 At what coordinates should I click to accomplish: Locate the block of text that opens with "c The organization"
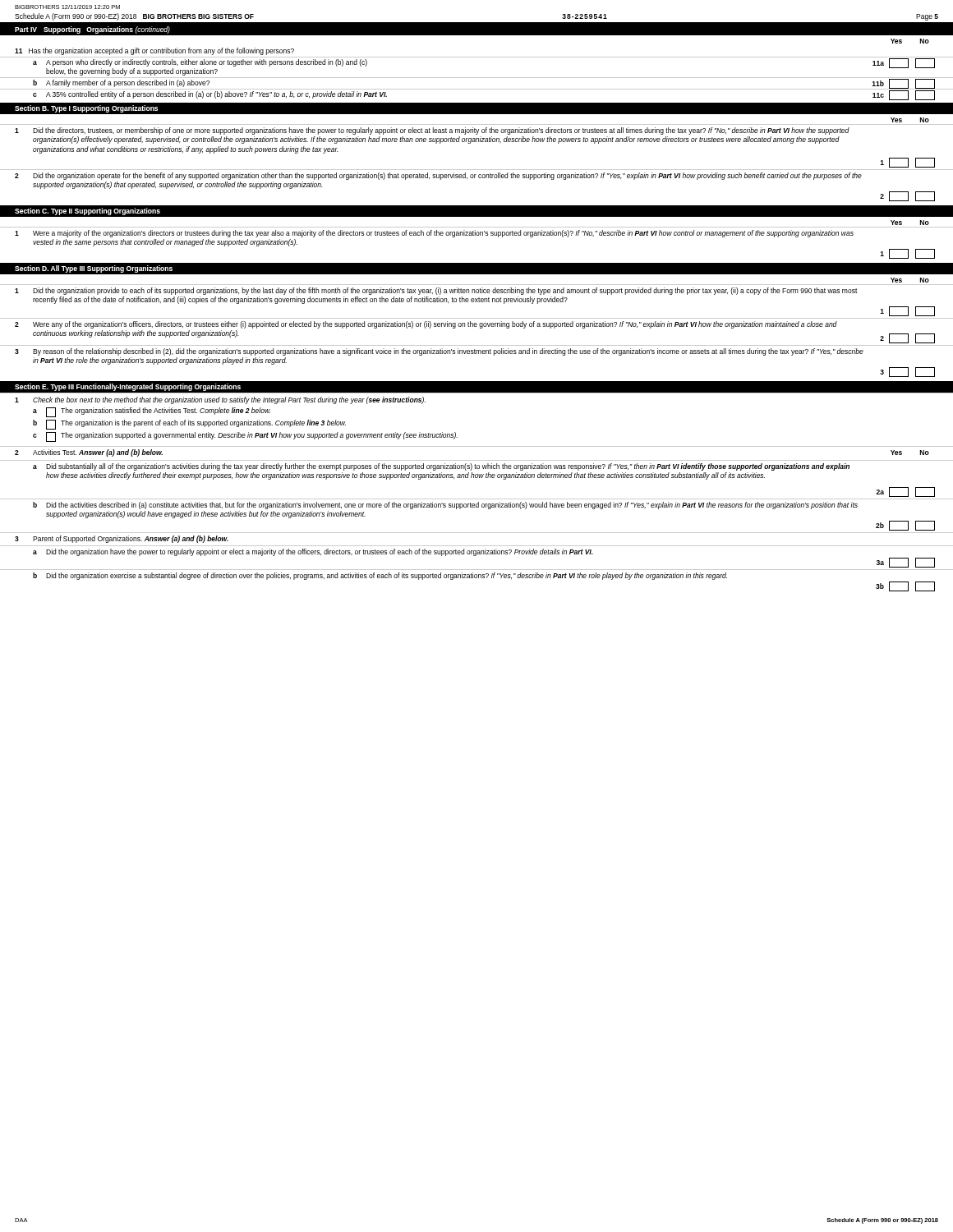[x=246, y=437]
